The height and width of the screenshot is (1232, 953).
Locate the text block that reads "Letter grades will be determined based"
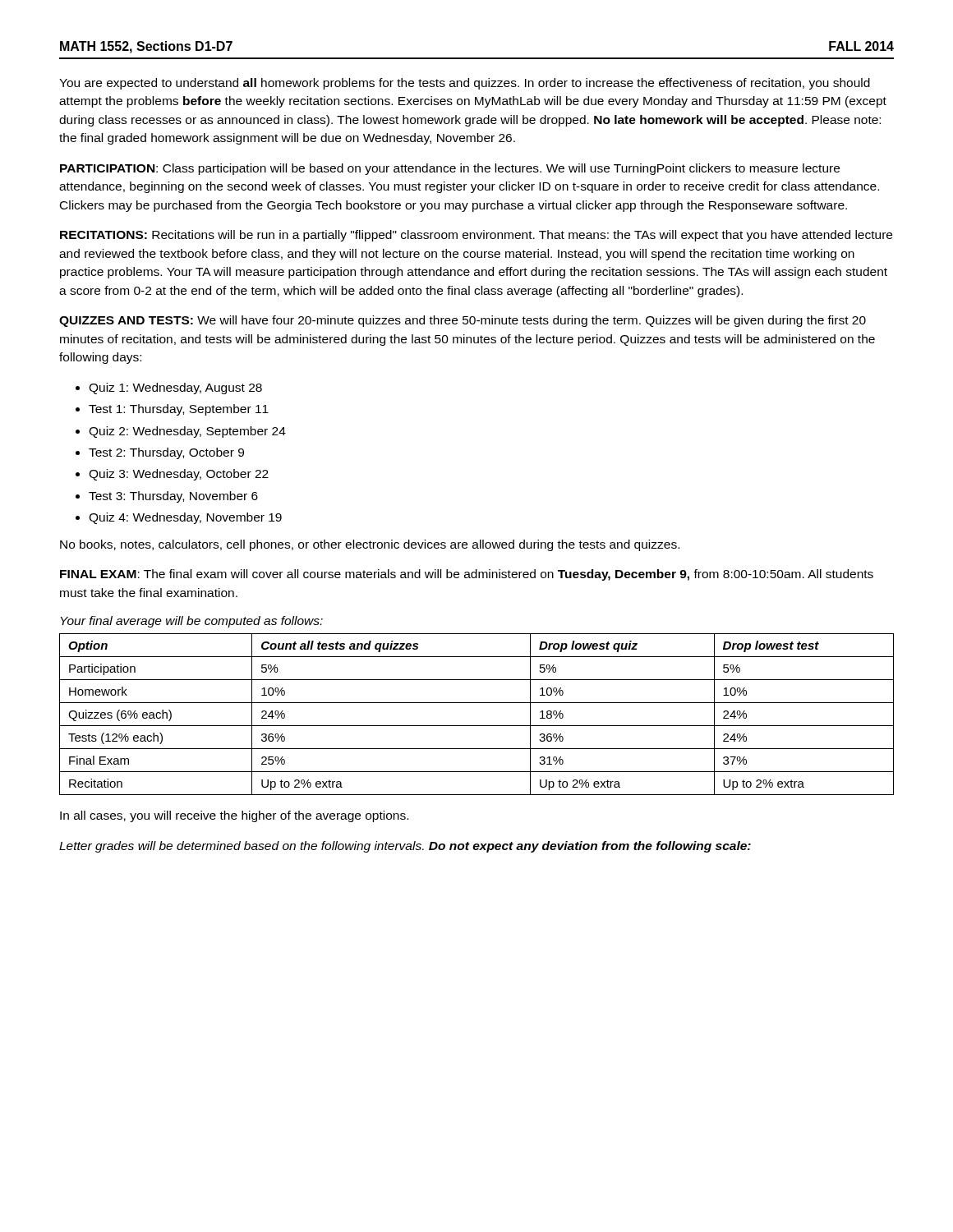pyautogui.click(x=476, y=846)
